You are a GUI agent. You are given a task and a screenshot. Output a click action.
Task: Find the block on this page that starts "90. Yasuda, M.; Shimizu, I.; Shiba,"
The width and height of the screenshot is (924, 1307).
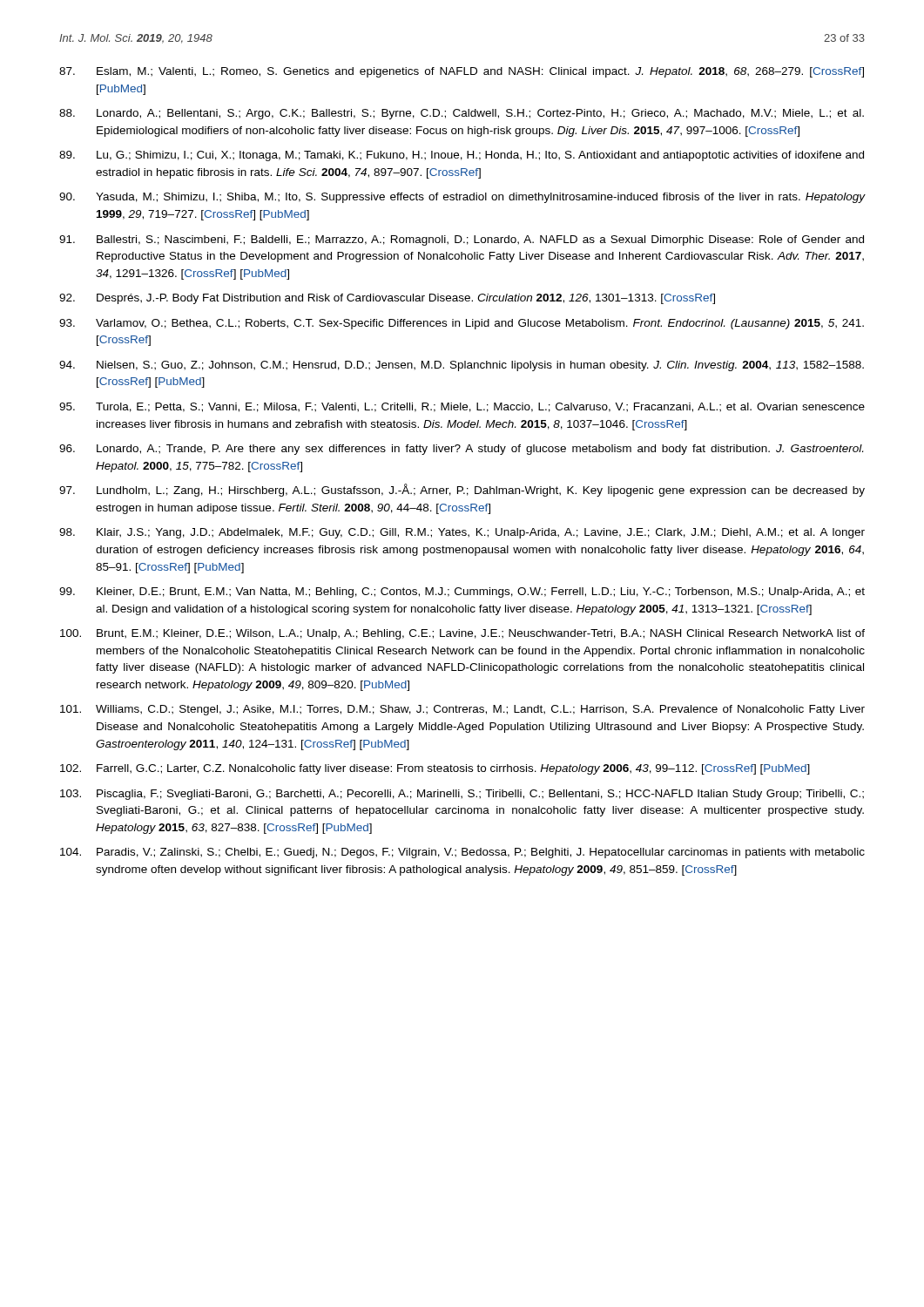[462, 206]
